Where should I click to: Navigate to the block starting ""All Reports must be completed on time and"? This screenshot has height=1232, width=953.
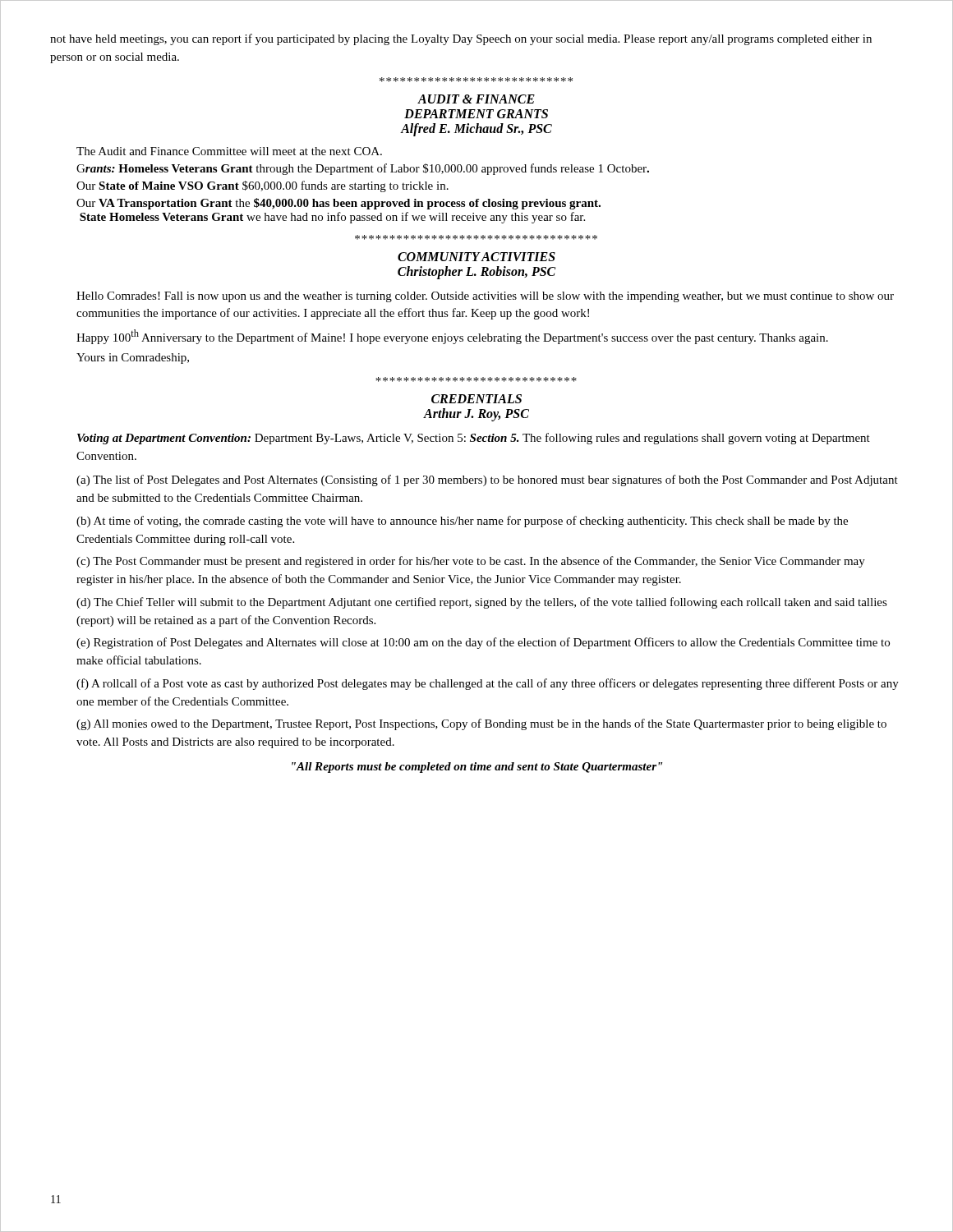(x=476, y=766)
